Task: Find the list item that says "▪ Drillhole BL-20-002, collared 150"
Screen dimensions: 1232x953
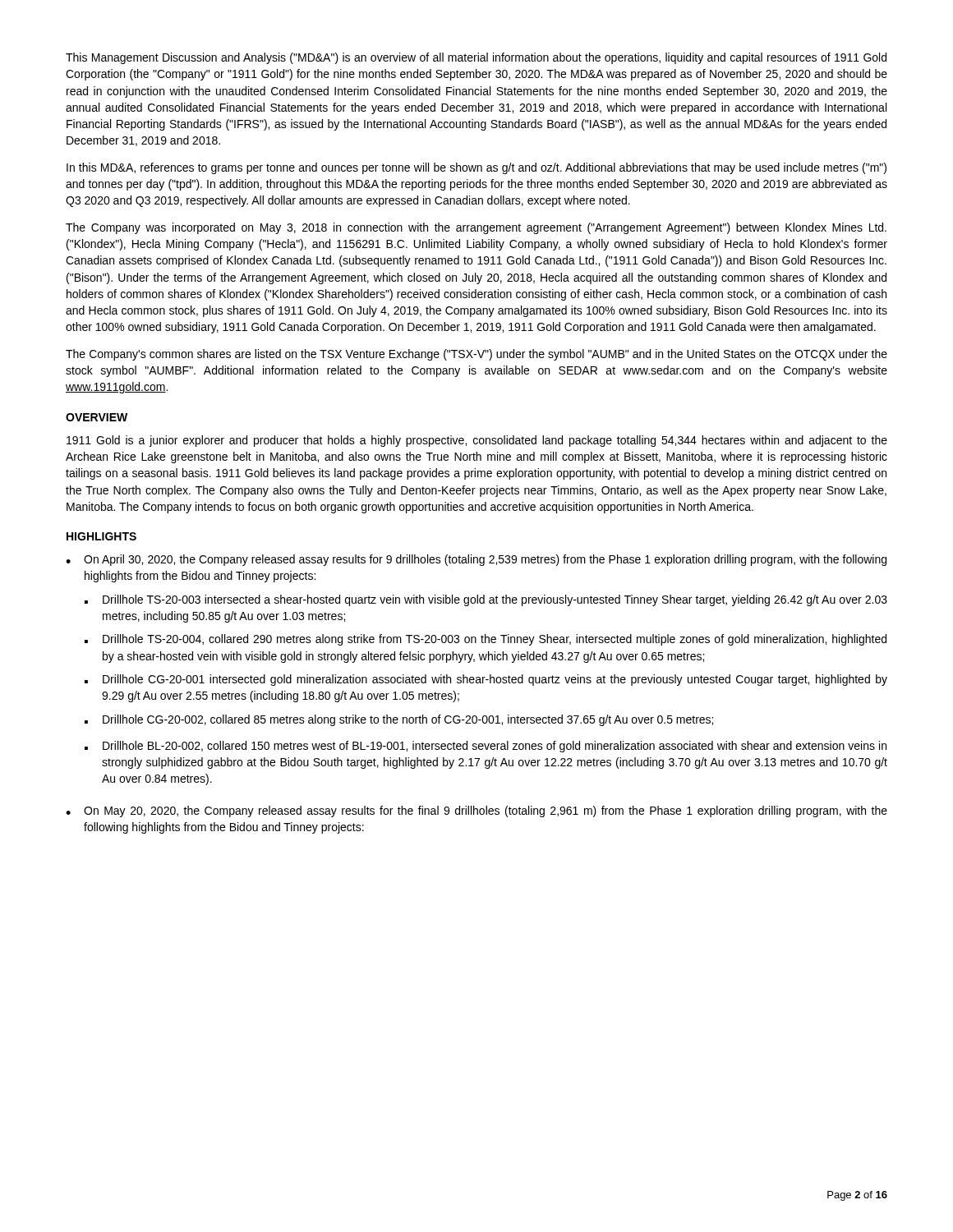Action: pyautogui.click(x=486, y=762)
